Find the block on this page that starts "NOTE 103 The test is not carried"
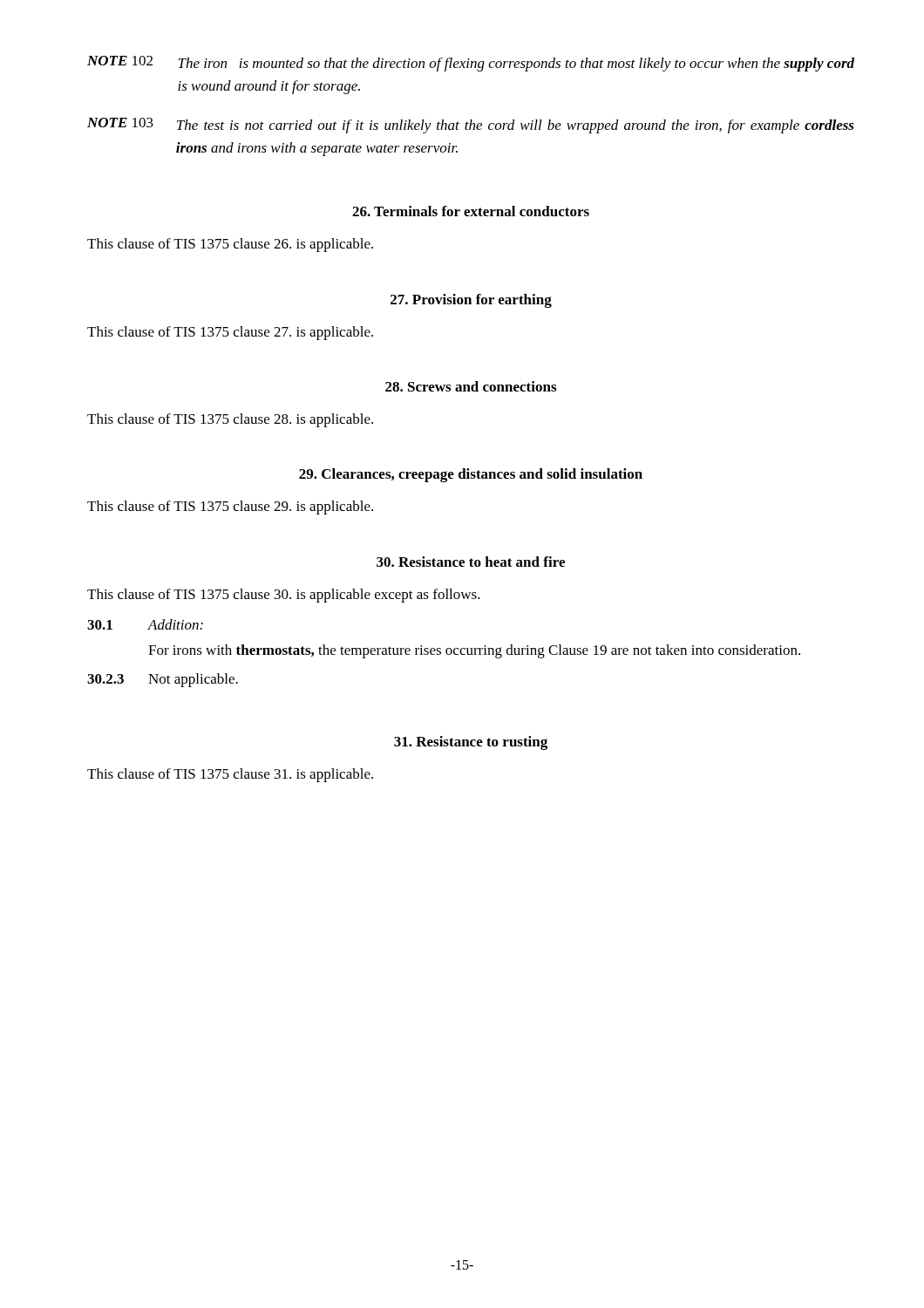Viewport: 924px width, 1308px height. tap(471, 137)
